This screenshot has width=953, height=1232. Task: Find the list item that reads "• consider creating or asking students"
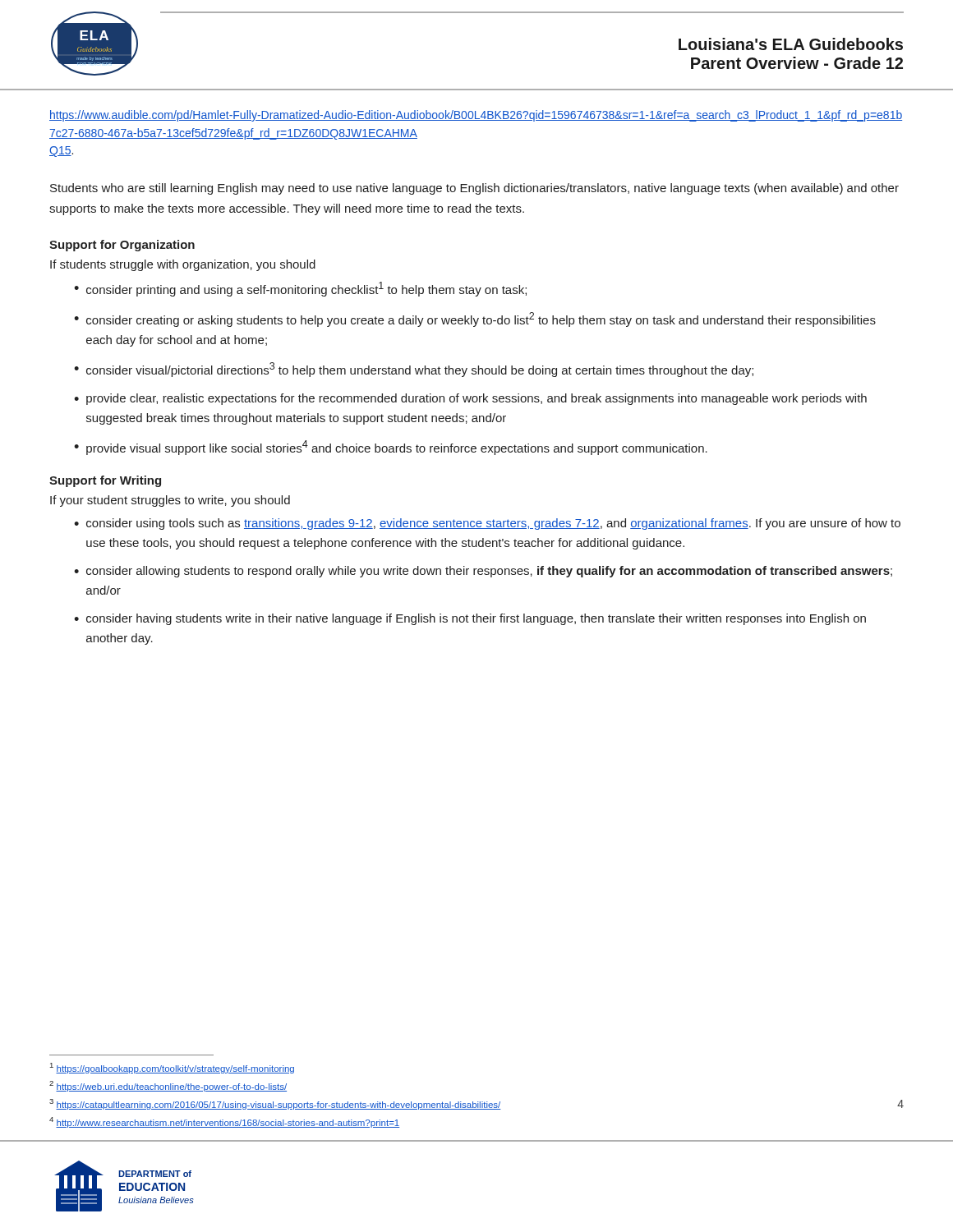pyautogui.click(x=489, y=329)
